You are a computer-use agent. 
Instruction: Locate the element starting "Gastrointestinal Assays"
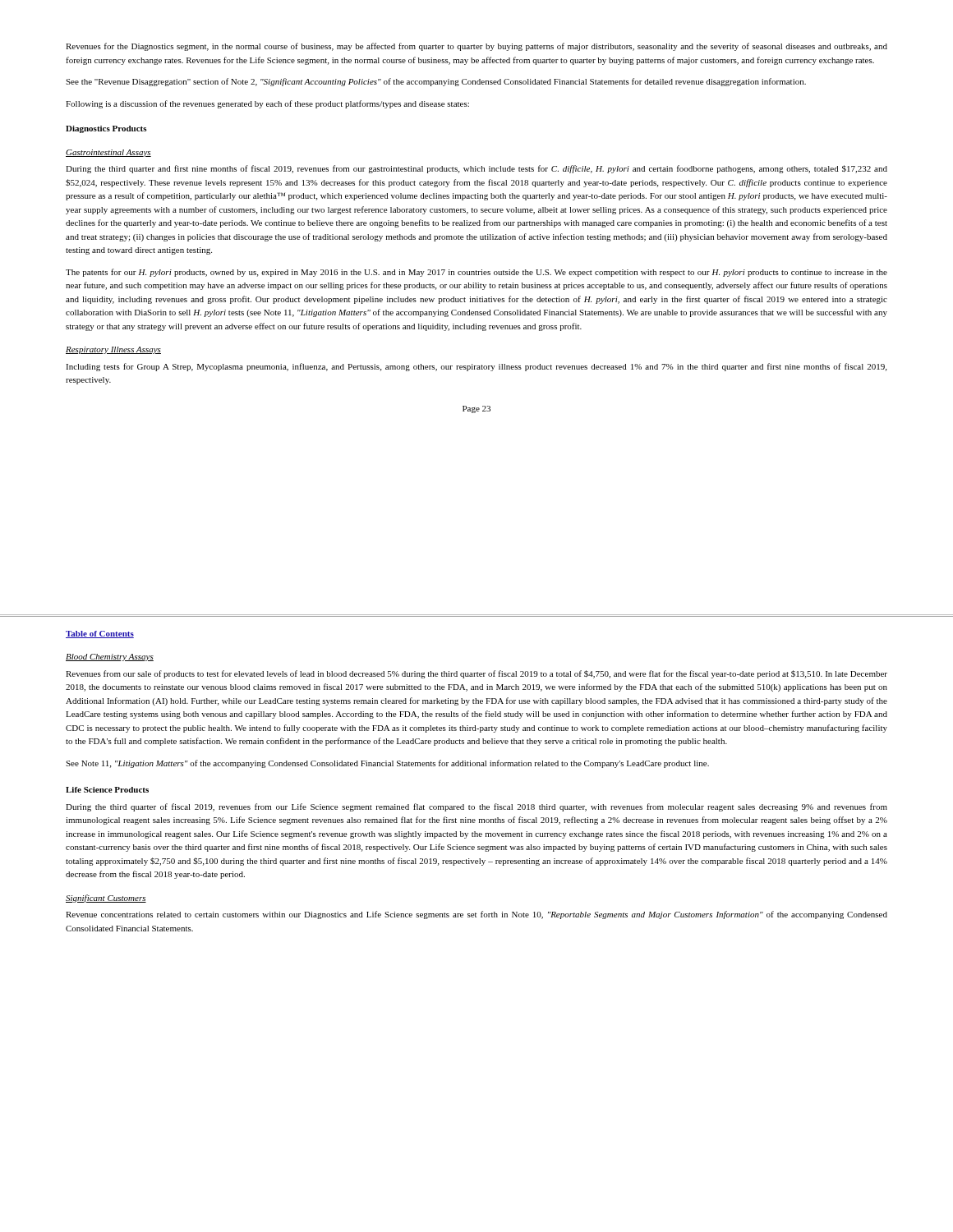click(108, 153)
